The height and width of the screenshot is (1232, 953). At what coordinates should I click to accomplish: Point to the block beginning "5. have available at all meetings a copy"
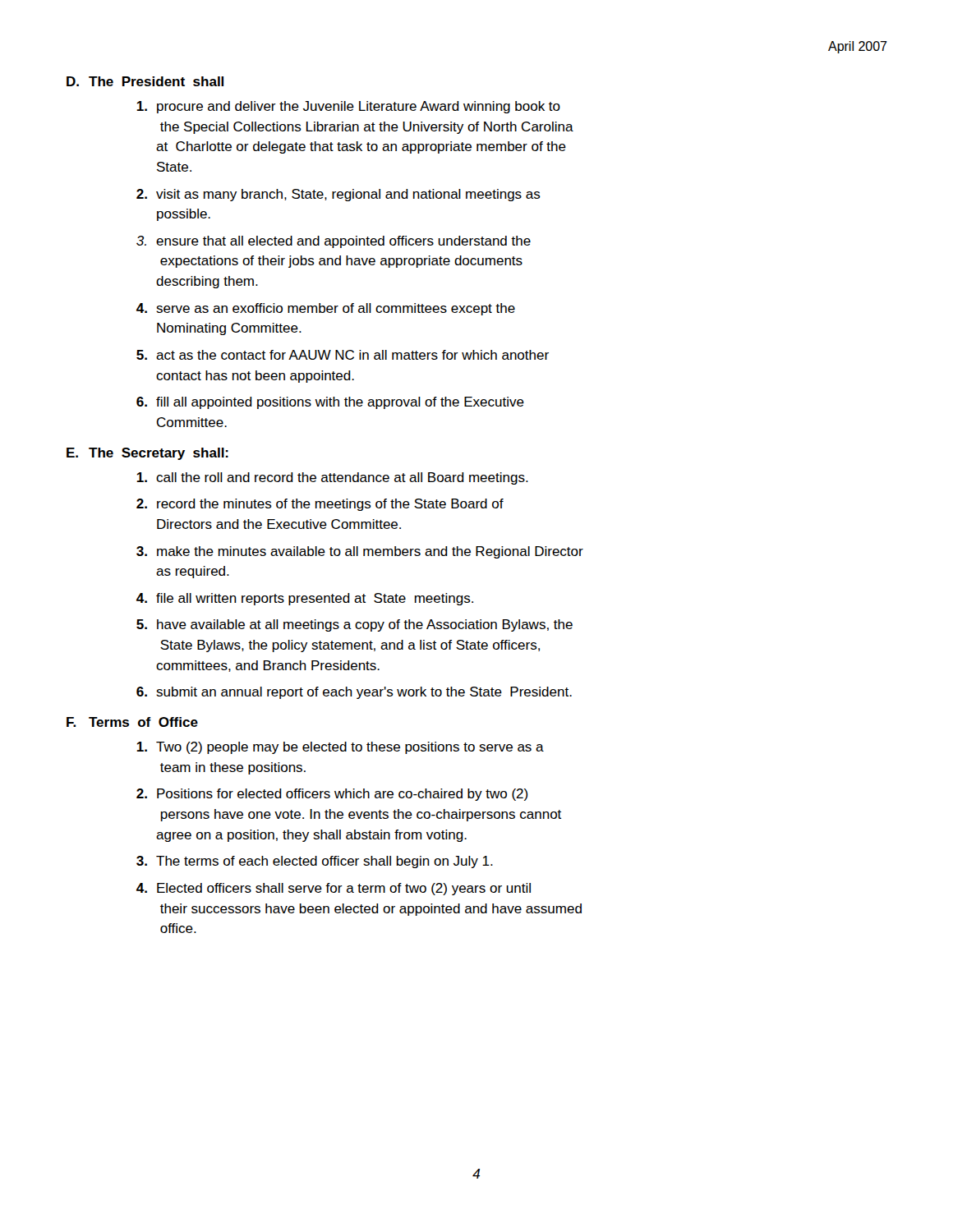339,646
